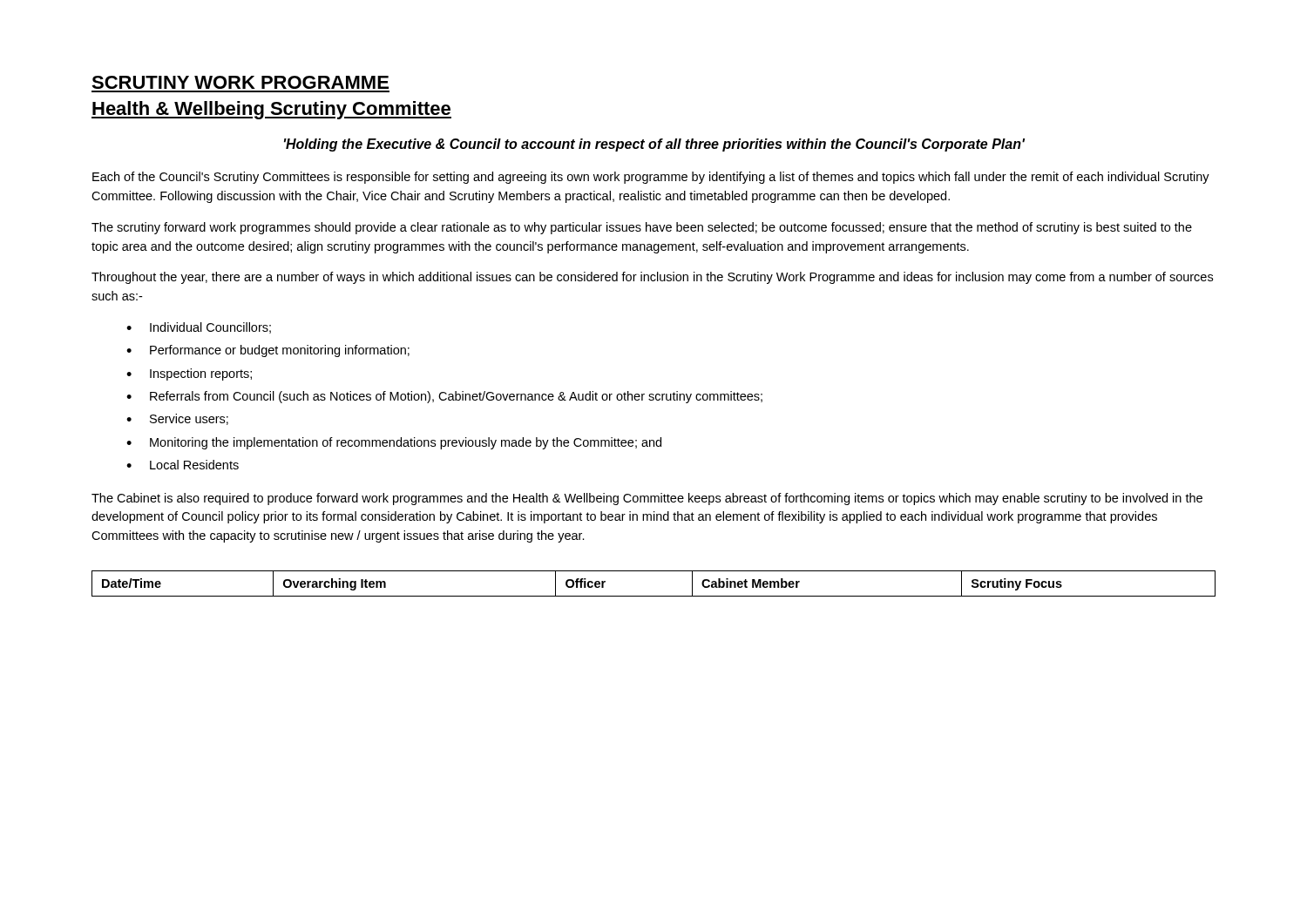Locate the list item that says "•Performance or budget"
1307x924 pixels.
tap(268, 352)
